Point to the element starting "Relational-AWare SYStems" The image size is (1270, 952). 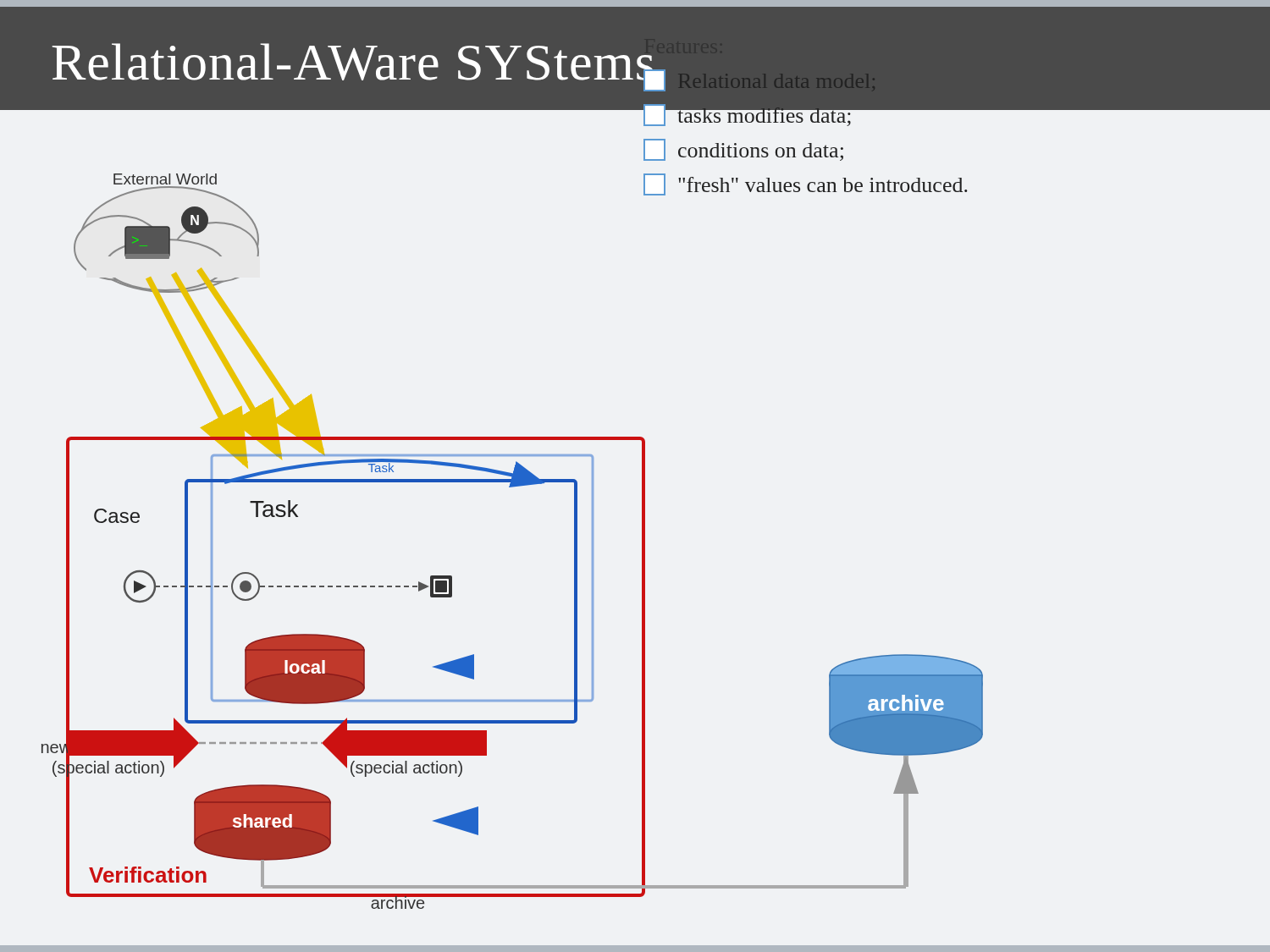353,62
